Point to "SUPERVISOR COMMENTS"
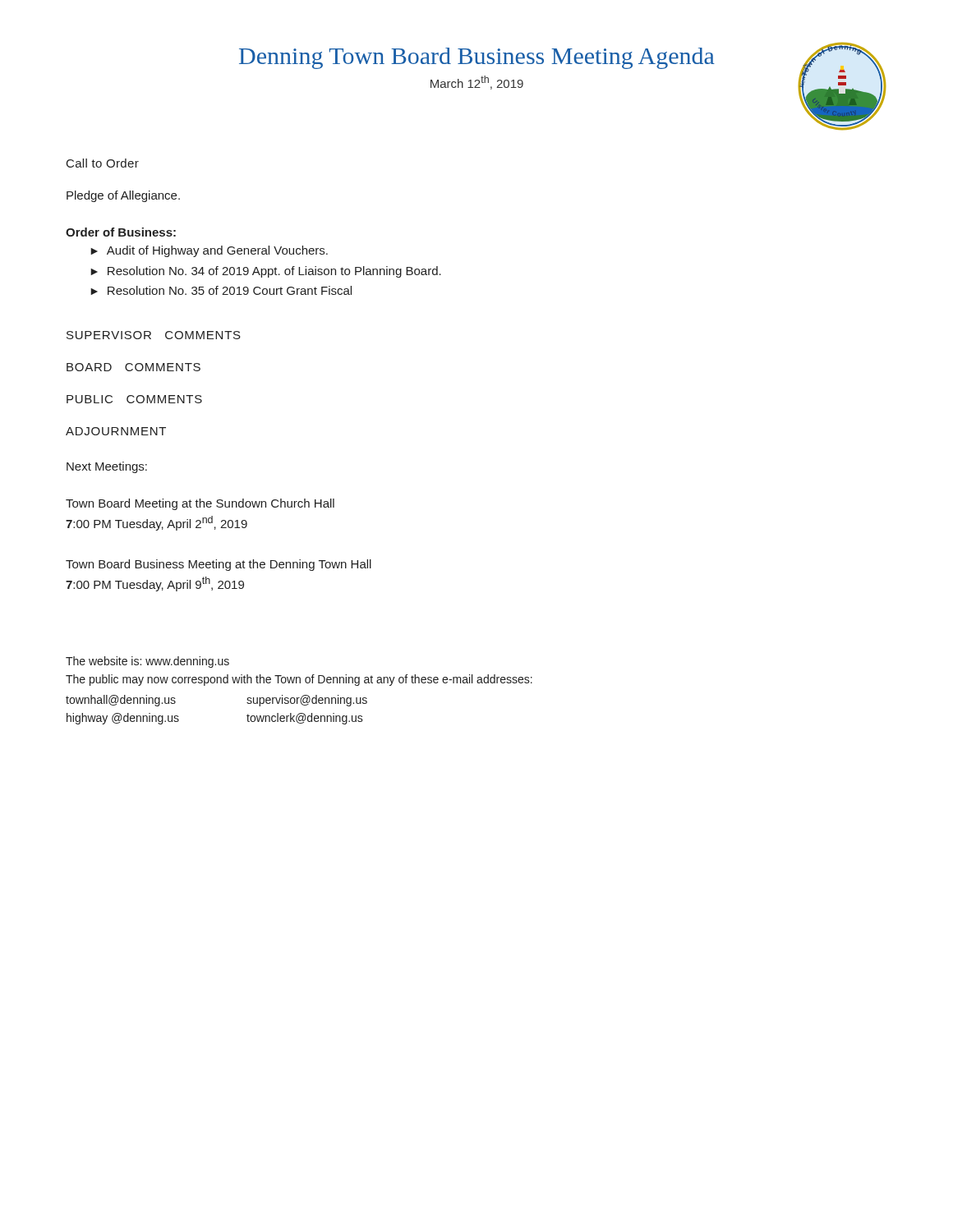 [x=154, y=335]
